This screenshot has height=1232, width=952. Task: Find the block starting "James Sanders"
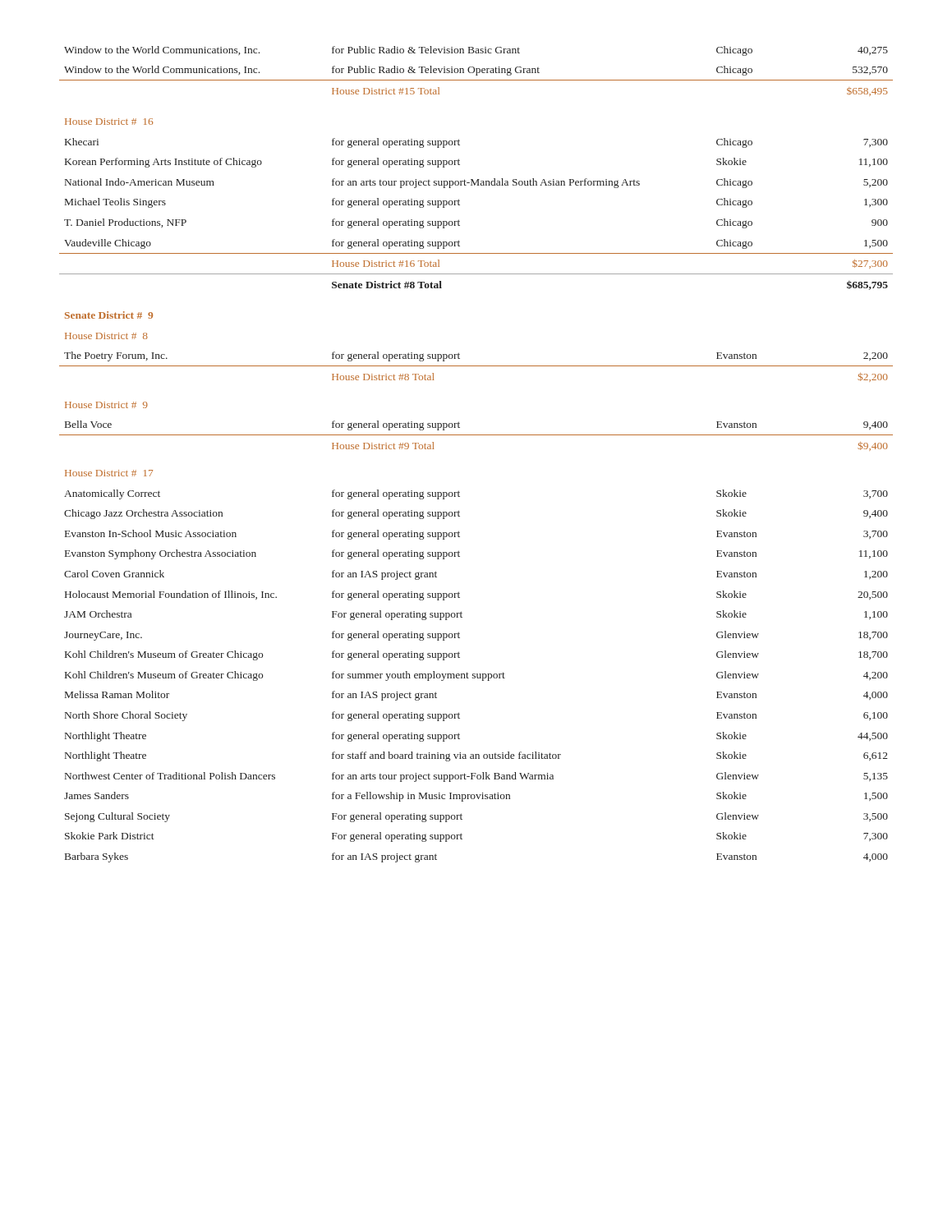pyautogui.click(x=97, y=796)
